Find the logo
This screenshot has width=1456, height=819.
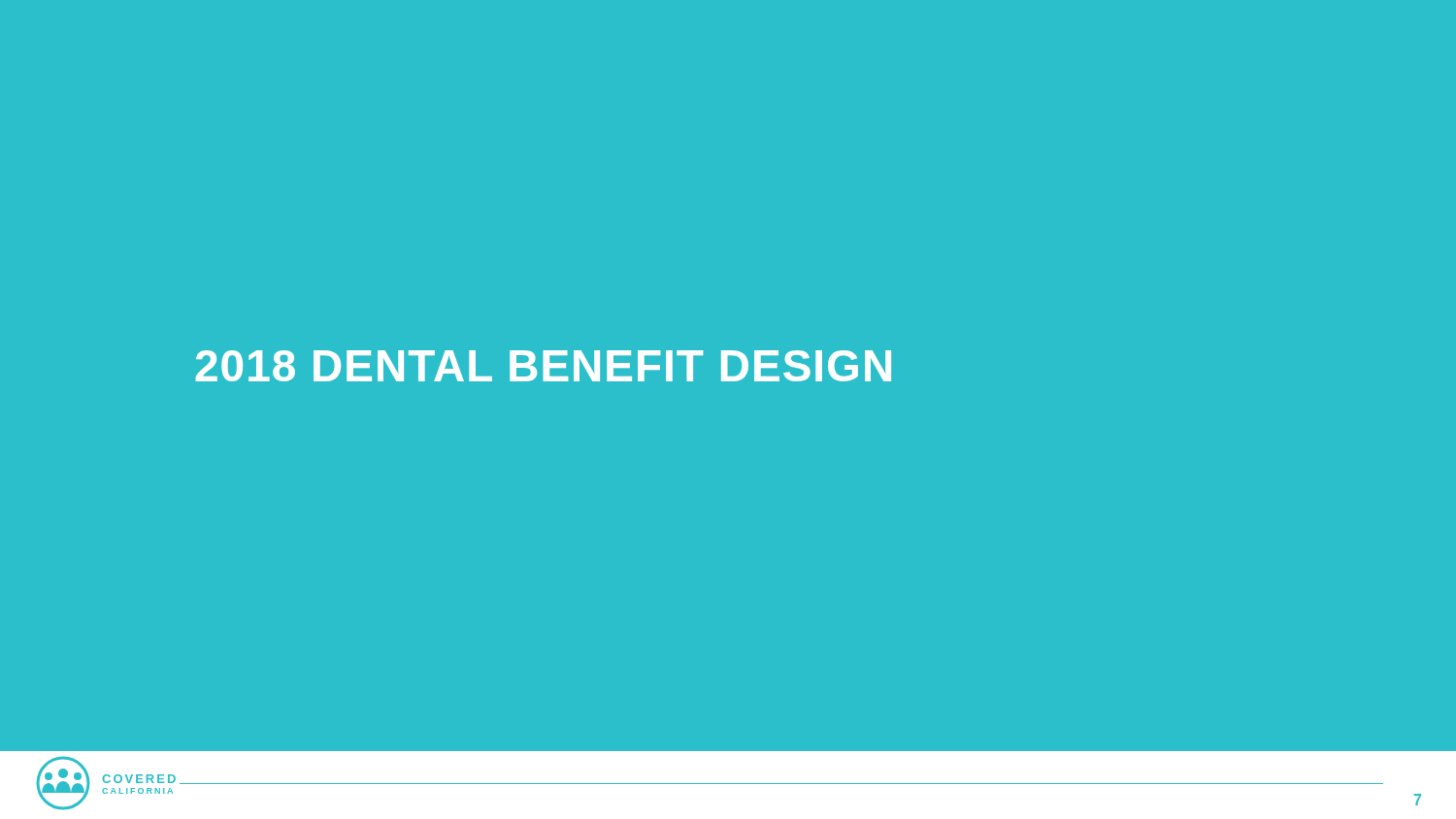click(104, 785)
